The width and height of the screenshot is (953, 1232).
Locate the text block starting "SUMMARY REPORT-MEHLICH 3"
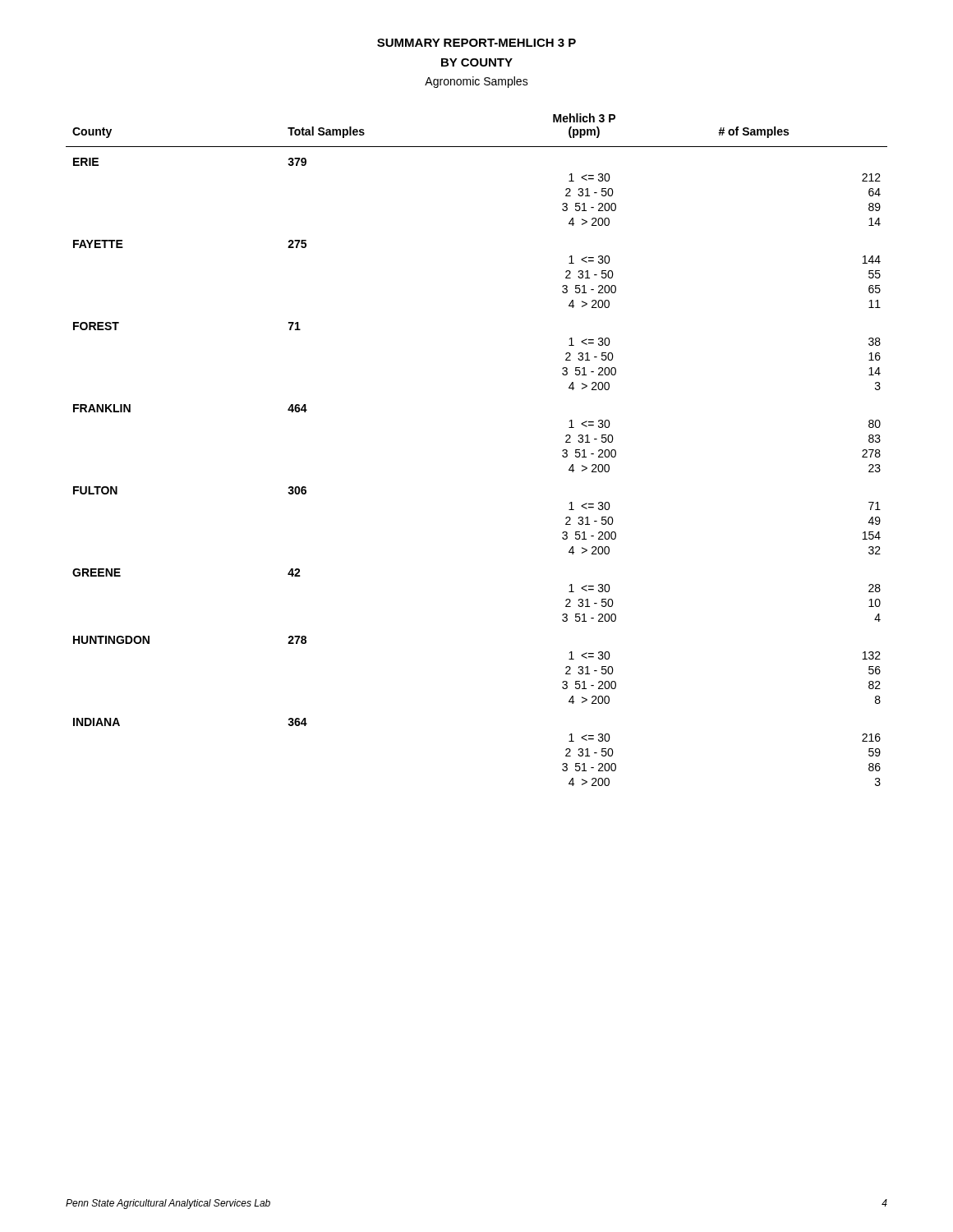[x=476, y=62]
